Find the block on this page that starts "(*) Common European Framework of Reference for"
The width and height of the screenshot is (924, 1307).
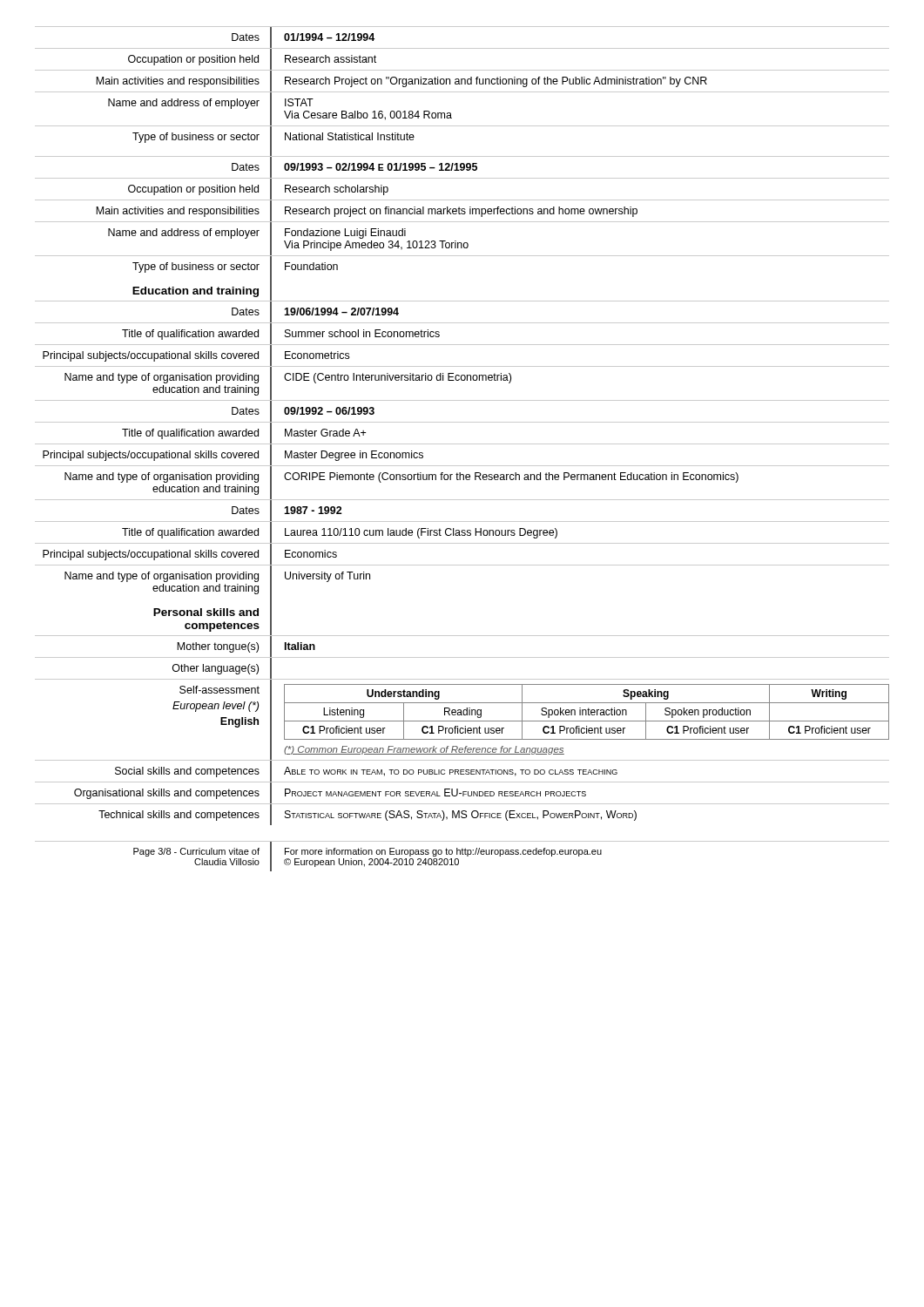tap(424, 749)
